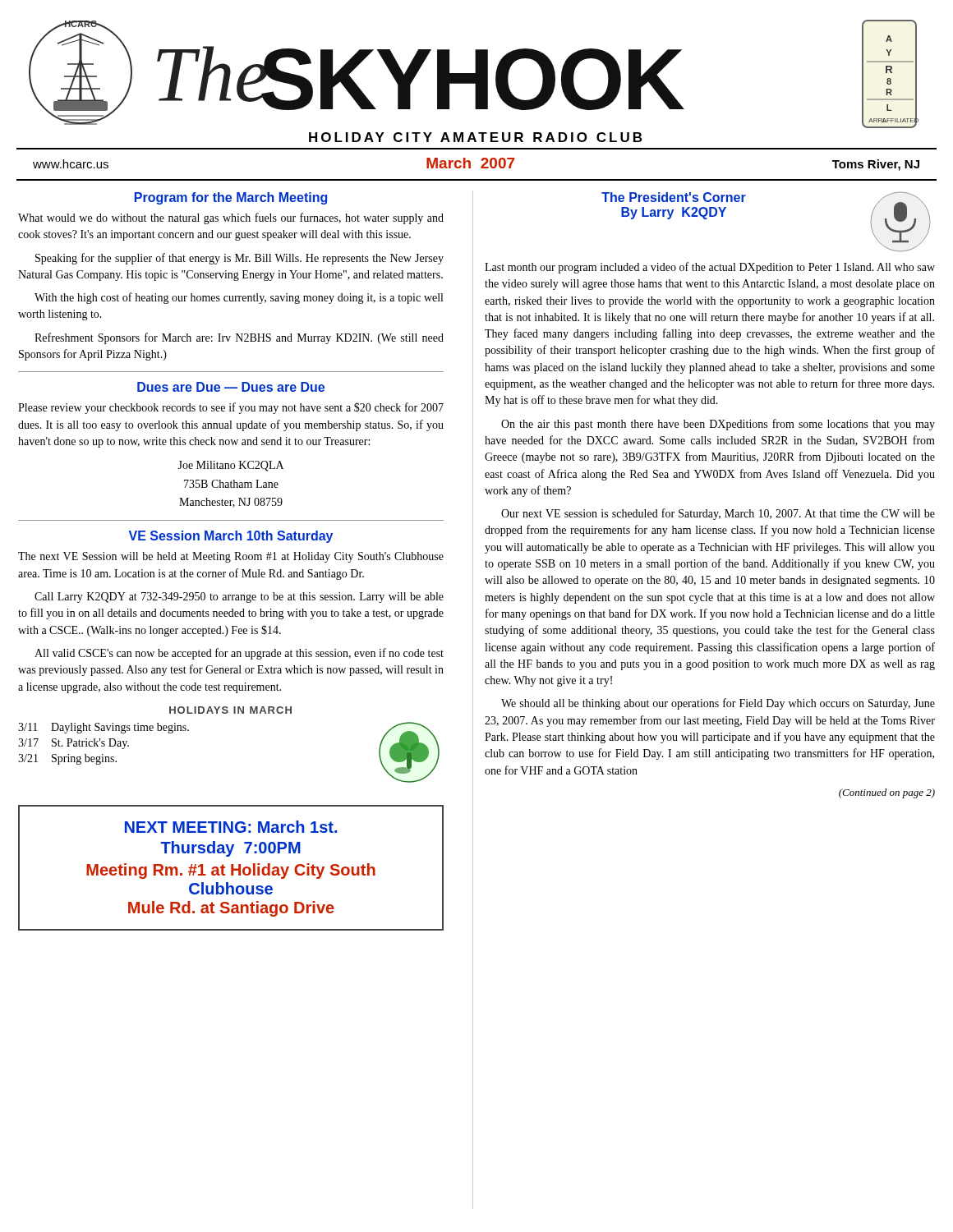Find the text that says "HOLIDAYS IN MARCH"
Image resolution: width=953 pixels, height=1232 pixels.
tap(231, 710)
